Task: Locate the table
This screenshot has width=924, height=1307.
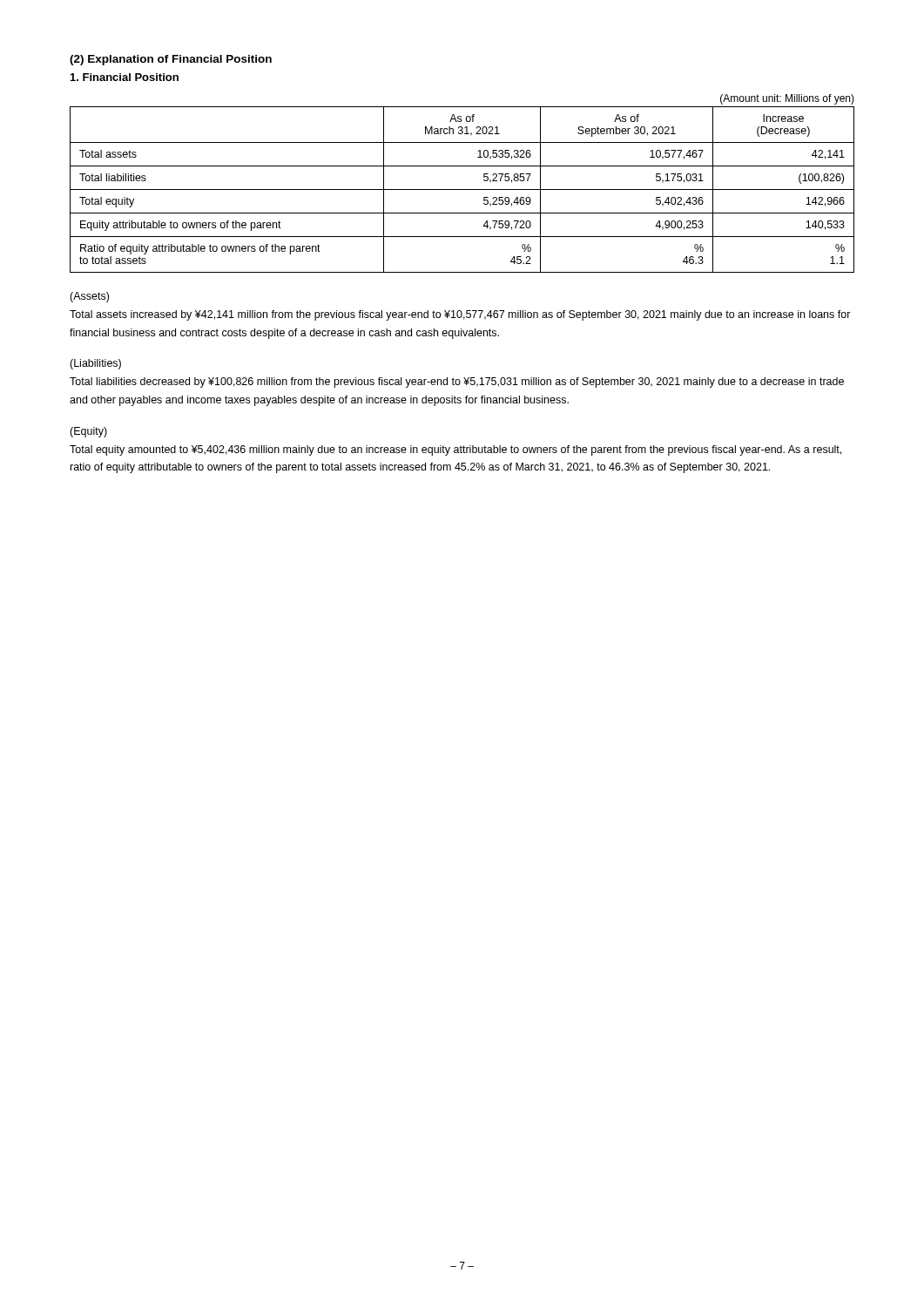Action: pyautogui.click(x=462, y=190)
